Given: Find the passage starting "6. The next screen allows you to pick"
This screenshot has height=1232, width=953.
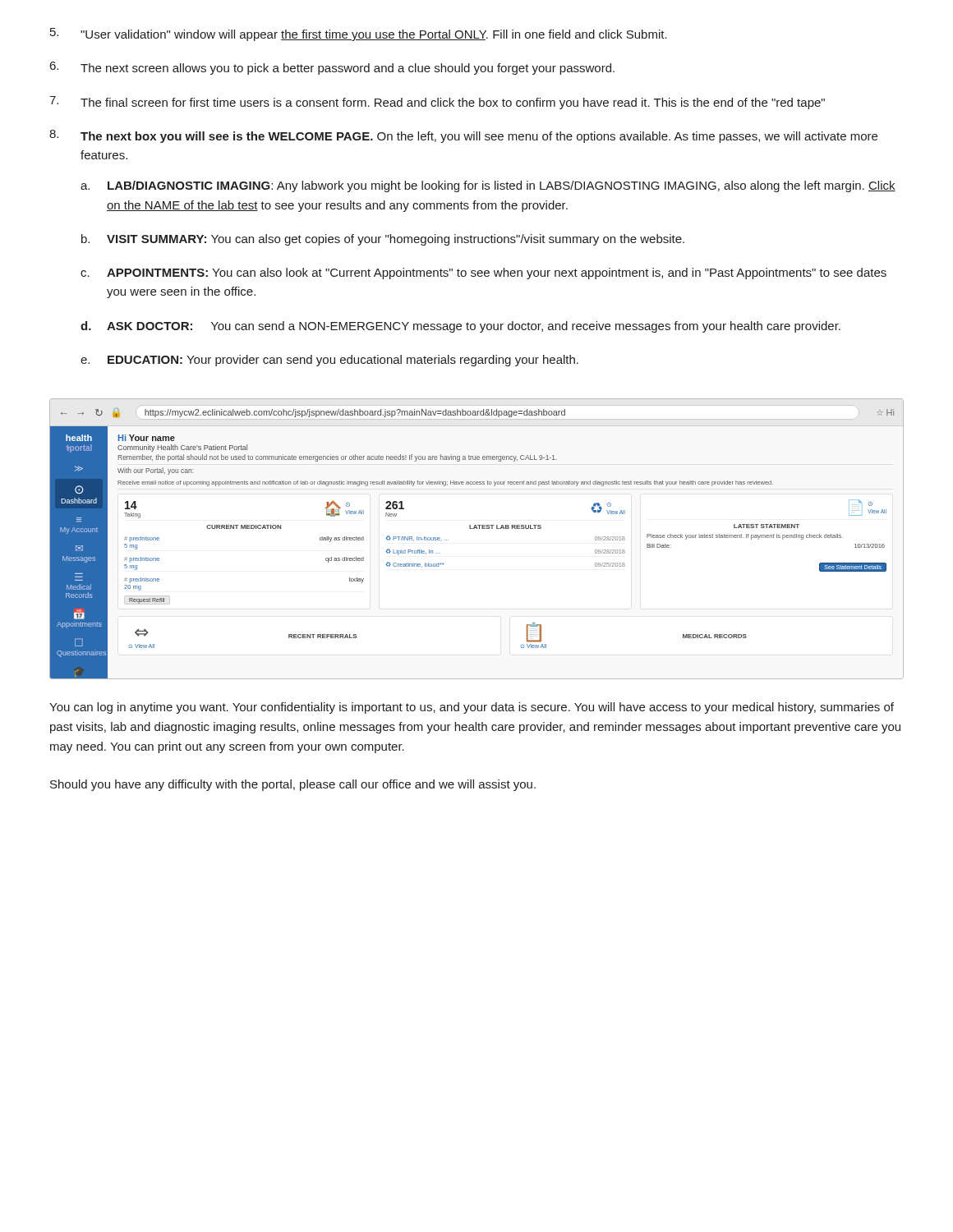Looking at the screenshot, I should [x=476, y=68].
